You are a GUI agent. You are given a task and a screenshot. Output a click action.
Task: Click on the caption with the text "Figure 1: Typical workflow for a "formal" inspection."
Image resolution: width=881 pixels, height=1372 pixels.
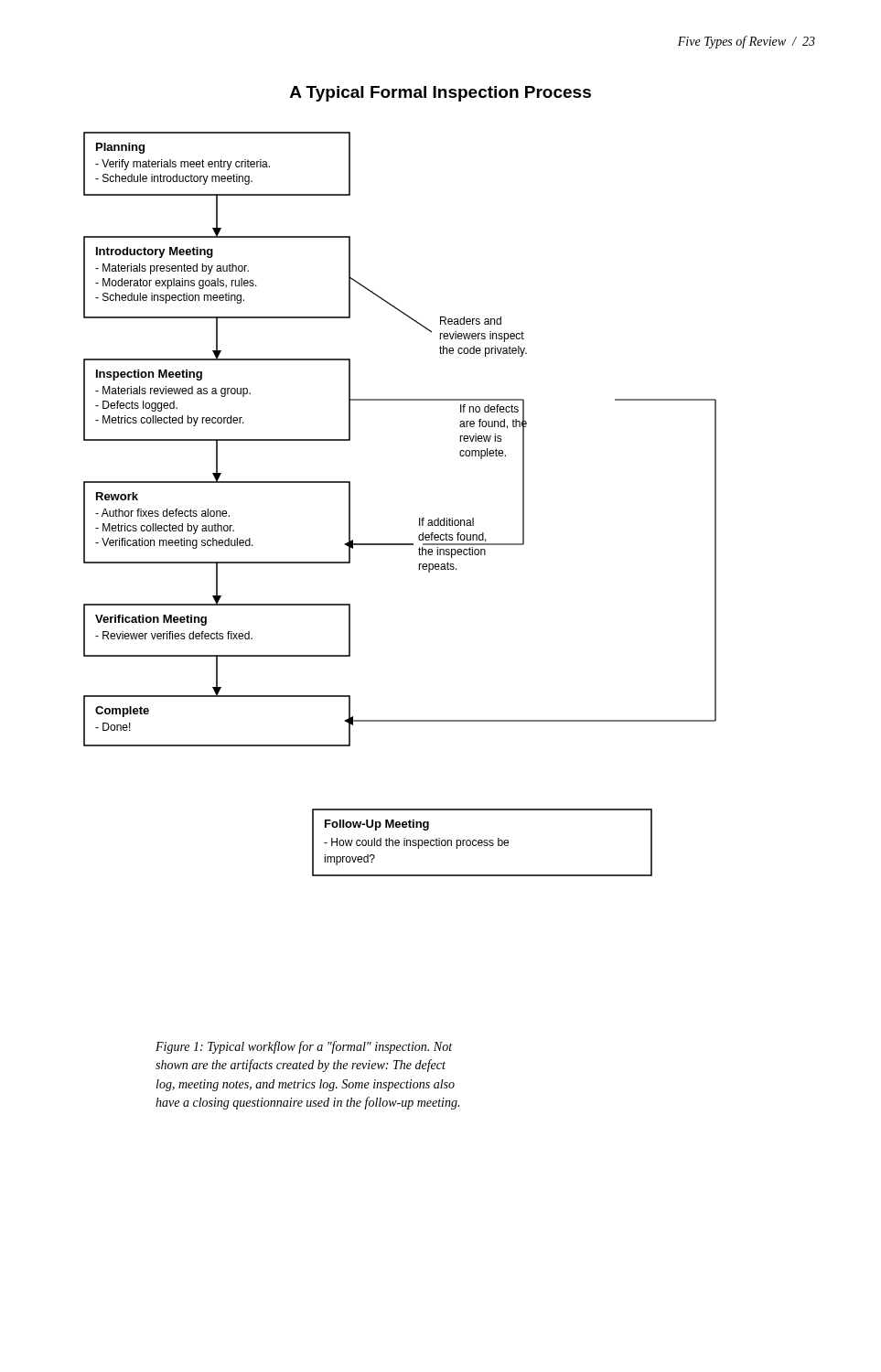(308, 1075)
